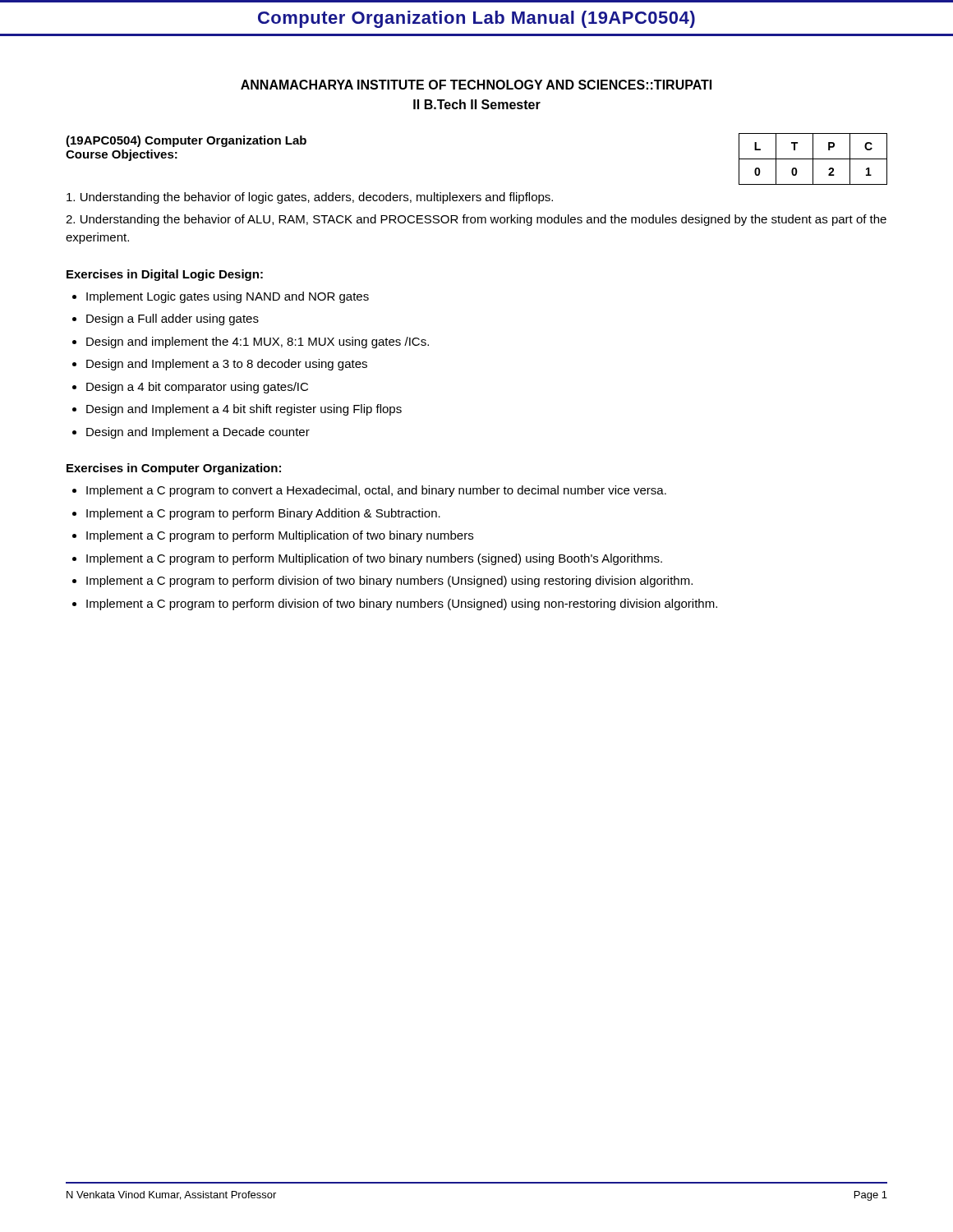Find "Implement Logic gates using NAND and NOR gates" on this page
This screenshot has width=953, height=1232.
(x=227, y=296)
